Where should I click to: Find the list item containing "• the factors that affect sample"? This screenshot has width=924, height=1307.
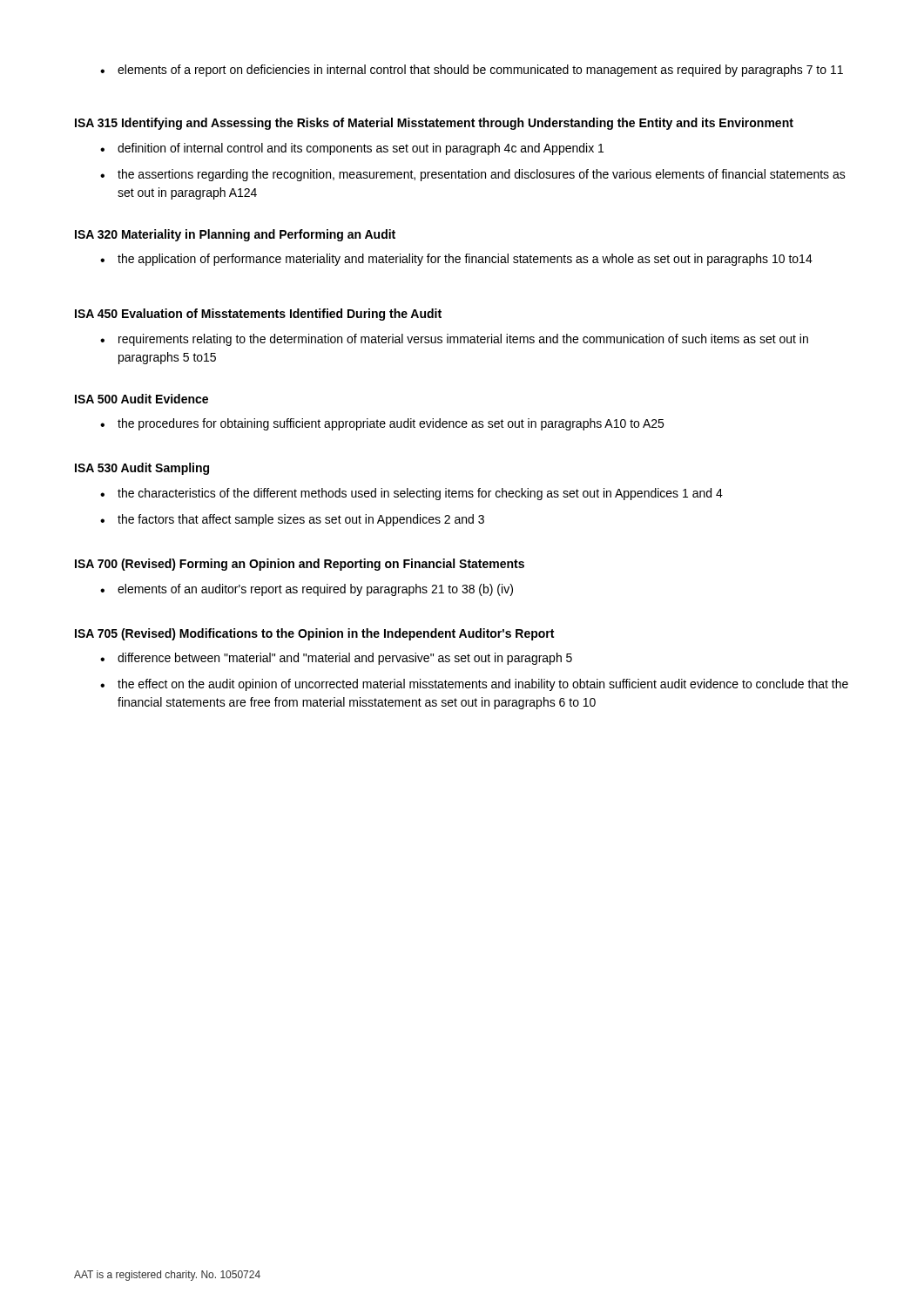(x=475, y=521)
